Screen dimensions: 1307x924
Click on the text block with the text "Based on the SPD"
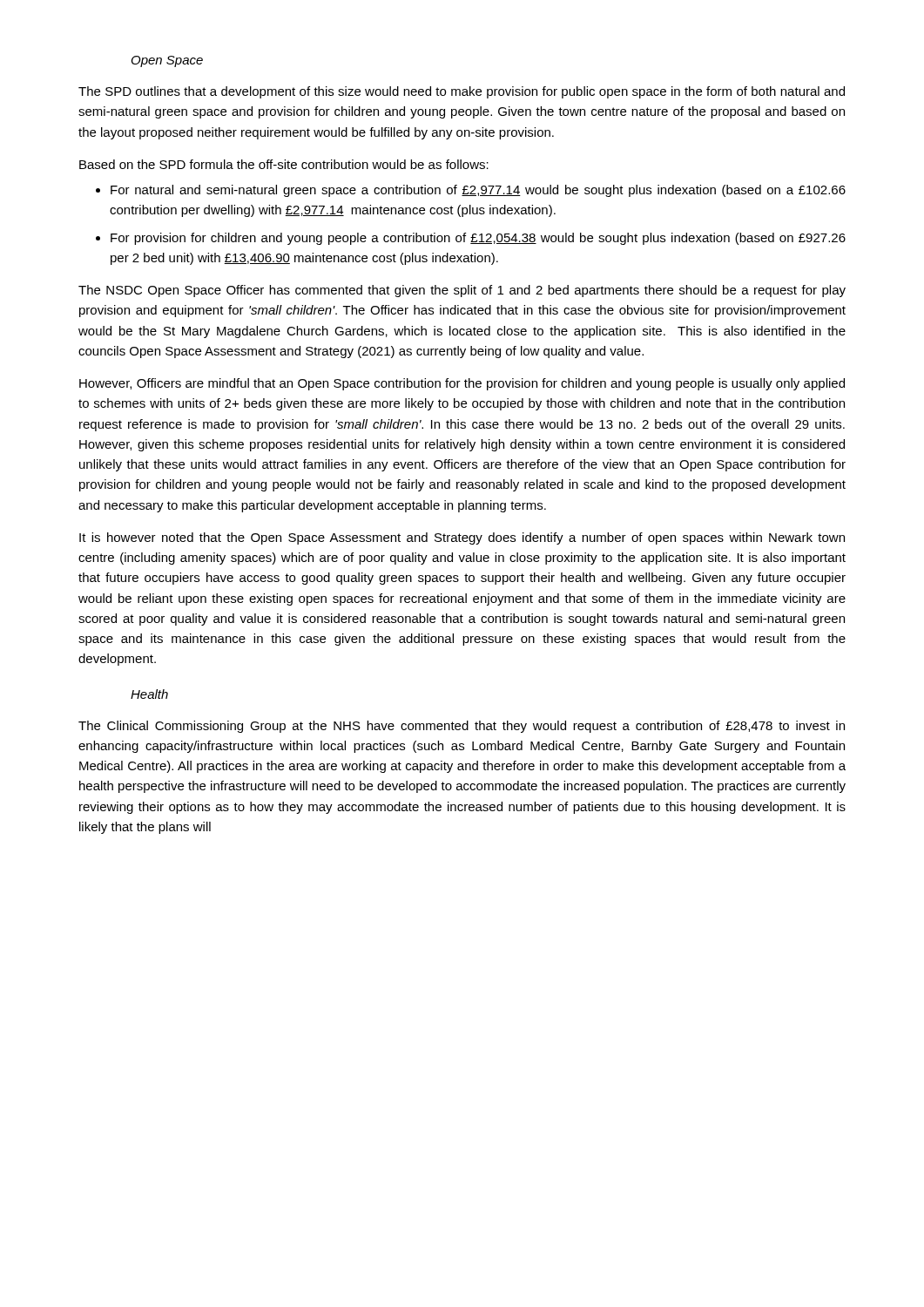tap(284, 164)
